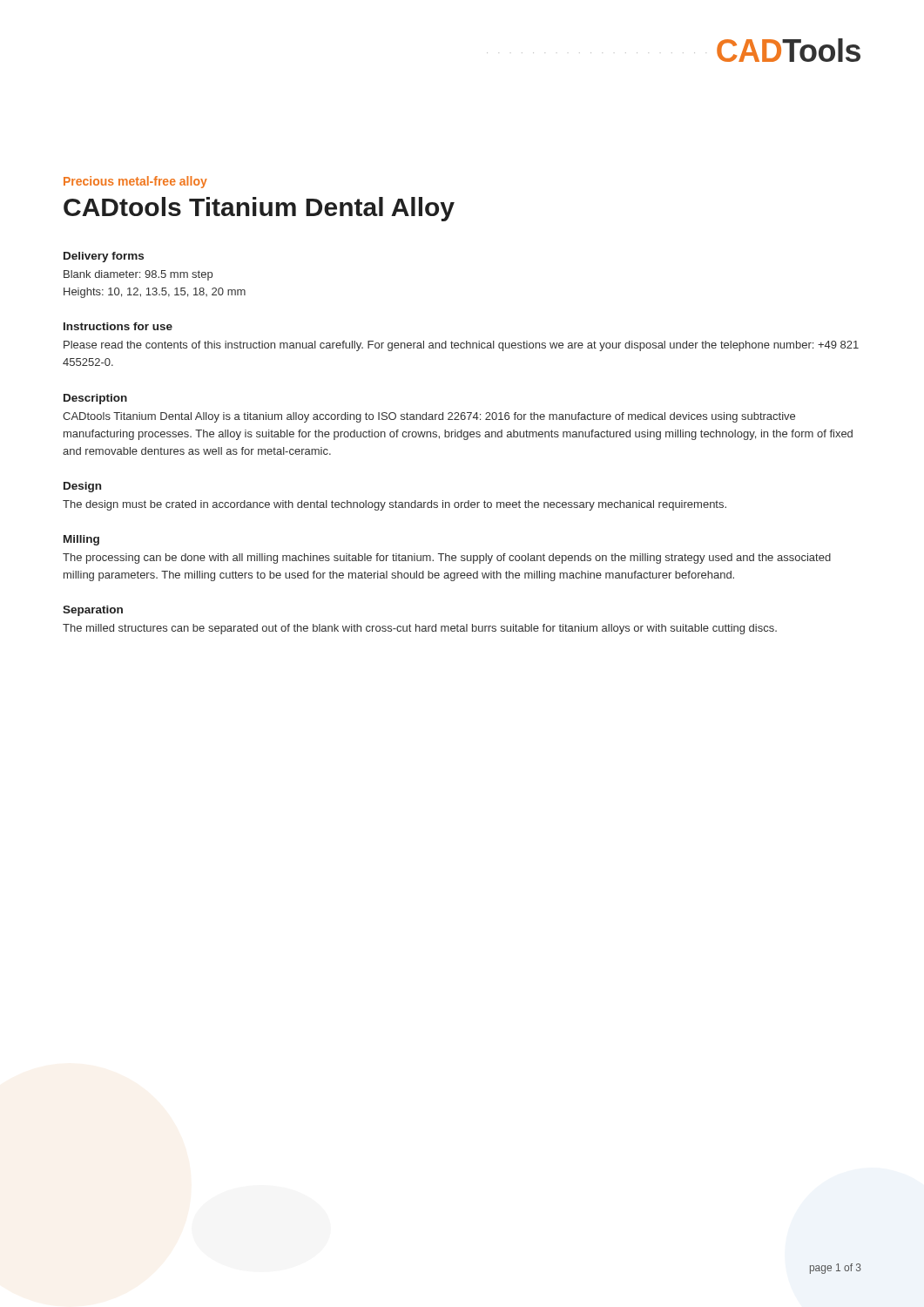
Task: Click on the block starting "The milled structures can"
Action: [462, 629]
